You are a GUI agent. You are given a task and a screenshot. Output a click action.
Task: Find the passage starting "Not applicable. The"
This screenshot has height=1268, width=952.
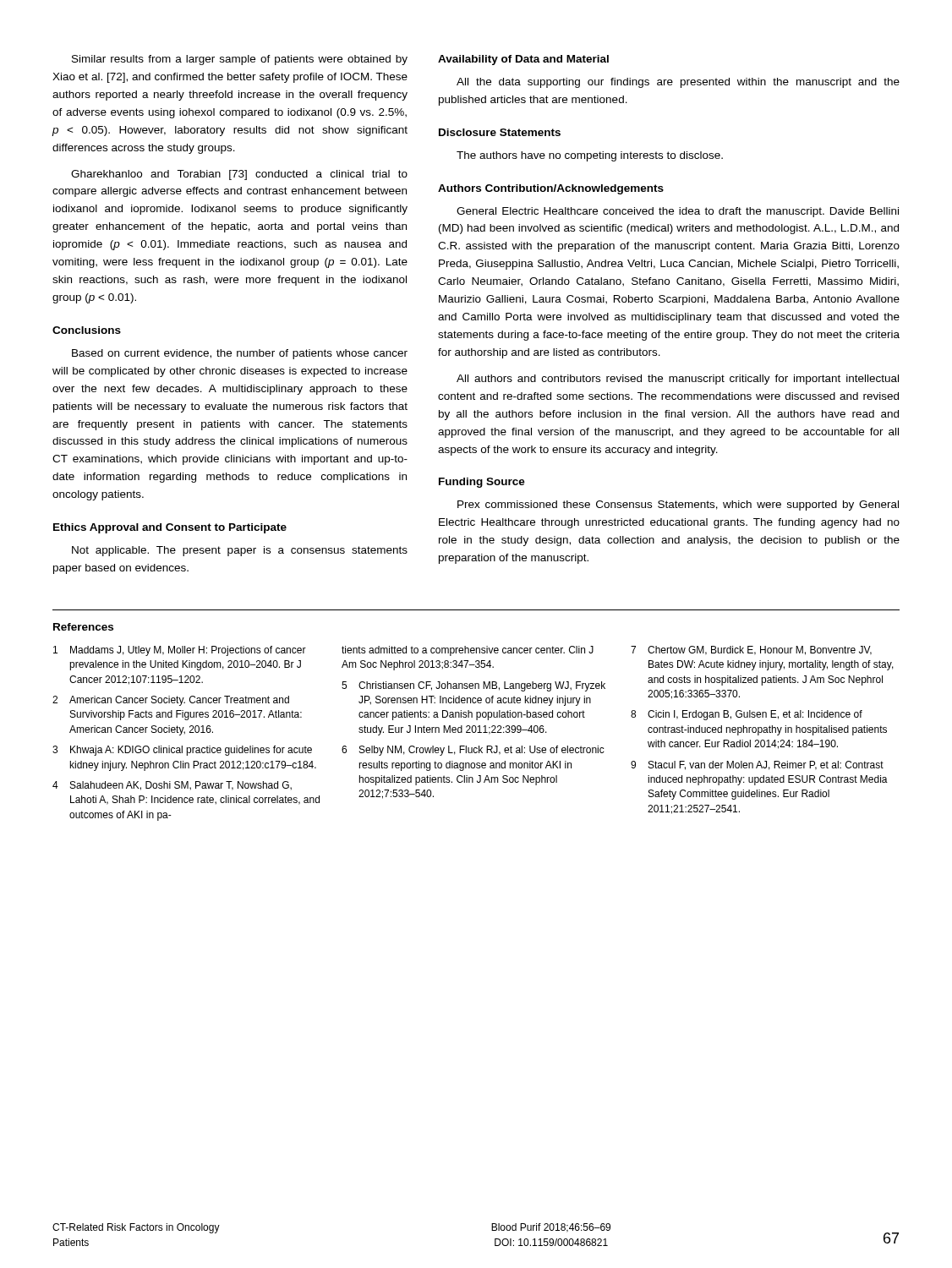click(230, 560)
